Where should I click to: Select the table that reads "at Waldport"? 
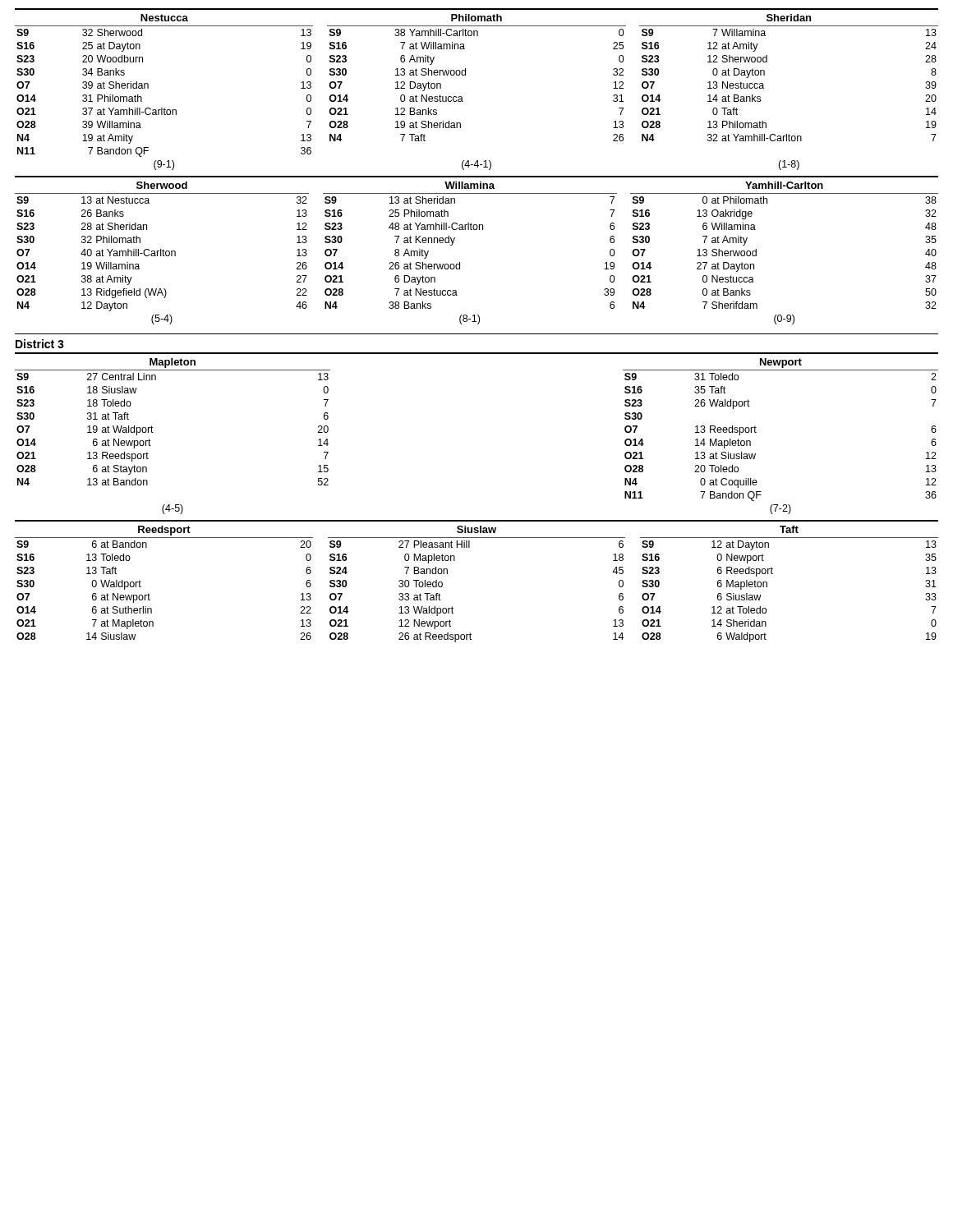coord(476,434)
